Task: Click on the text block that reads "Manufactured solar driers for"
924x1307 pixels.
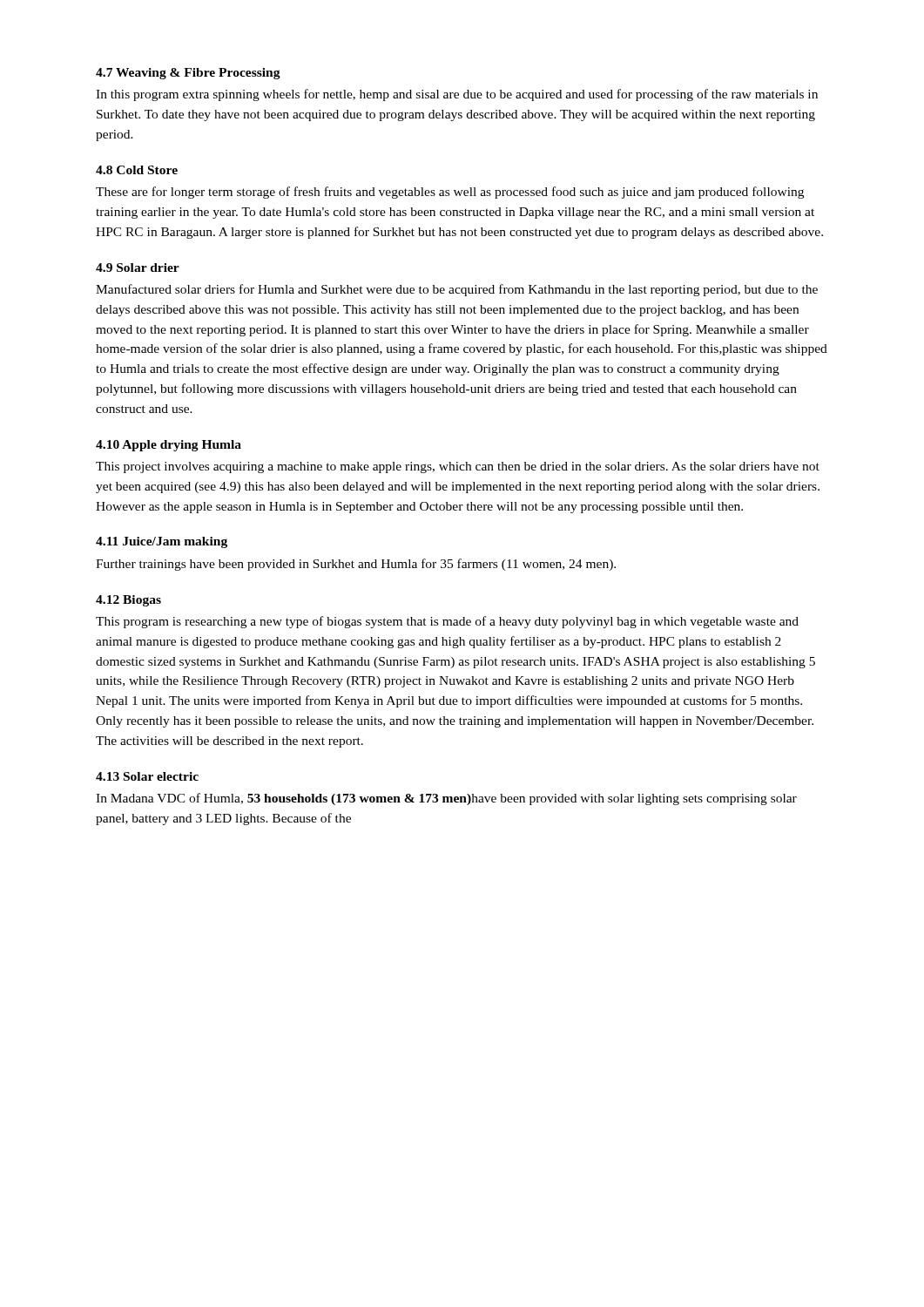Action: tap(461, 349)
